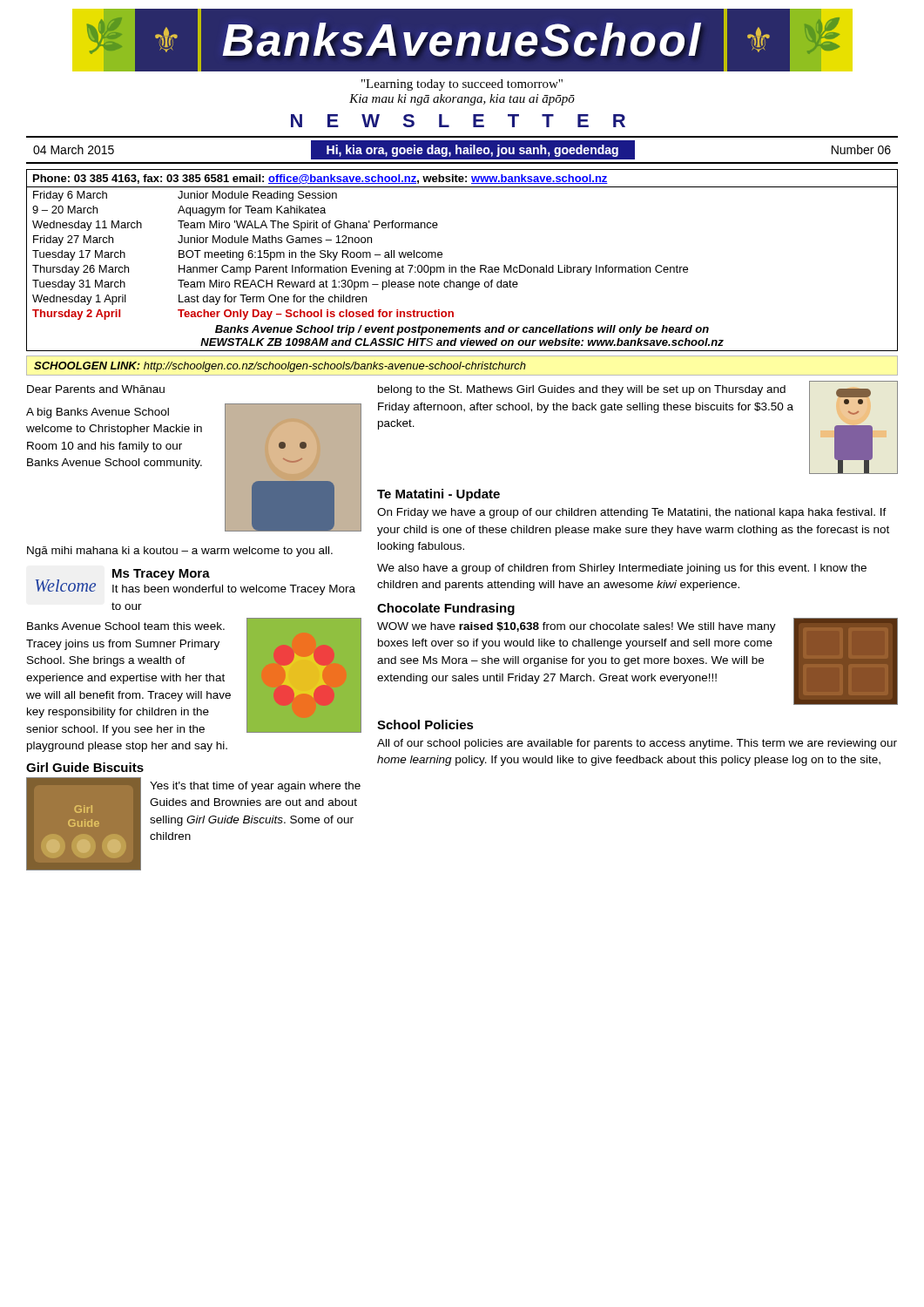Select the section header that reads "Chocolate Fundrasing"
This screenshot has height=1307, width=924.
click(x=446, y=608)
